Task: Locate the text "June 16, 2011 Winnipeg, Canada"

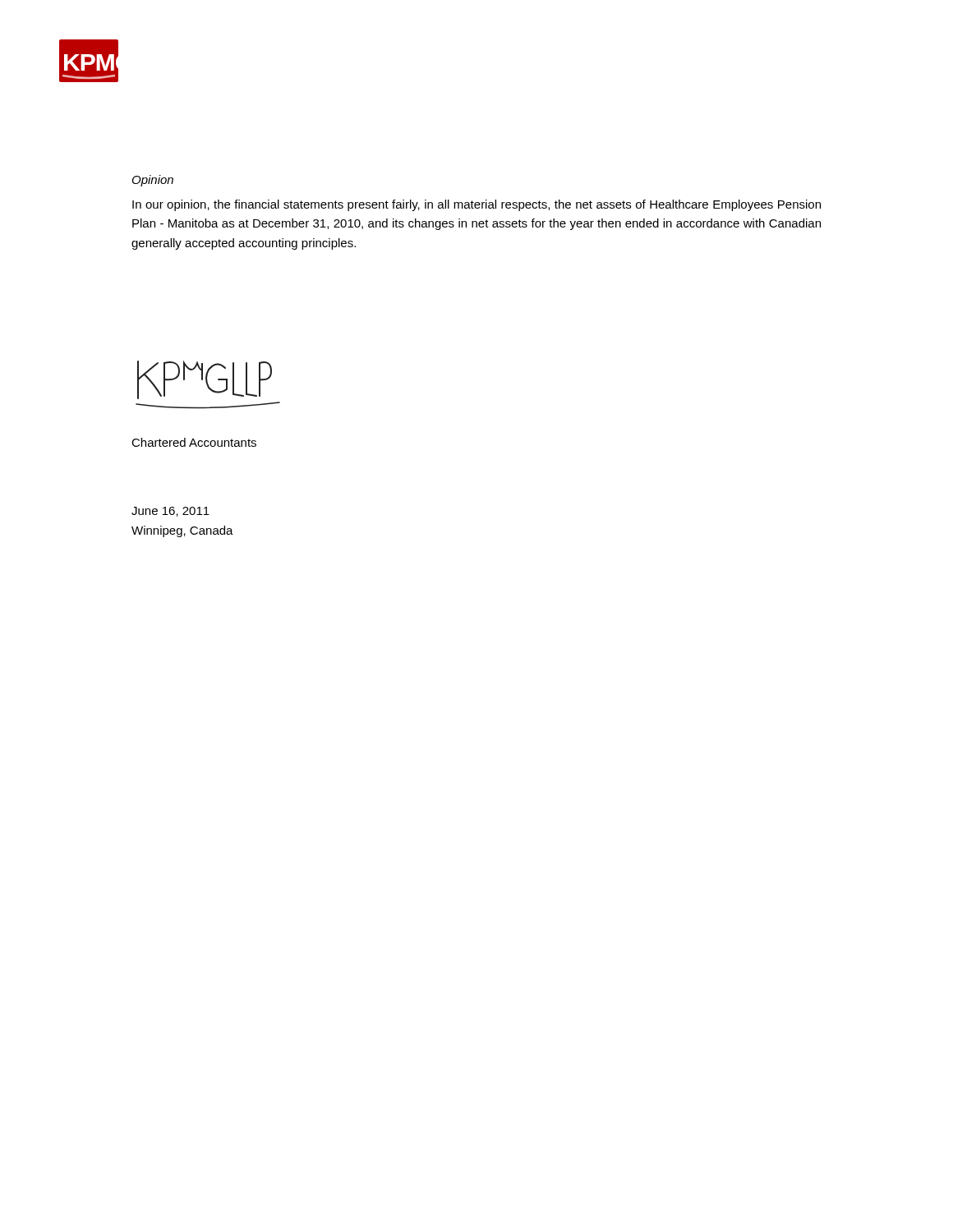Action: tap(182, 520)
